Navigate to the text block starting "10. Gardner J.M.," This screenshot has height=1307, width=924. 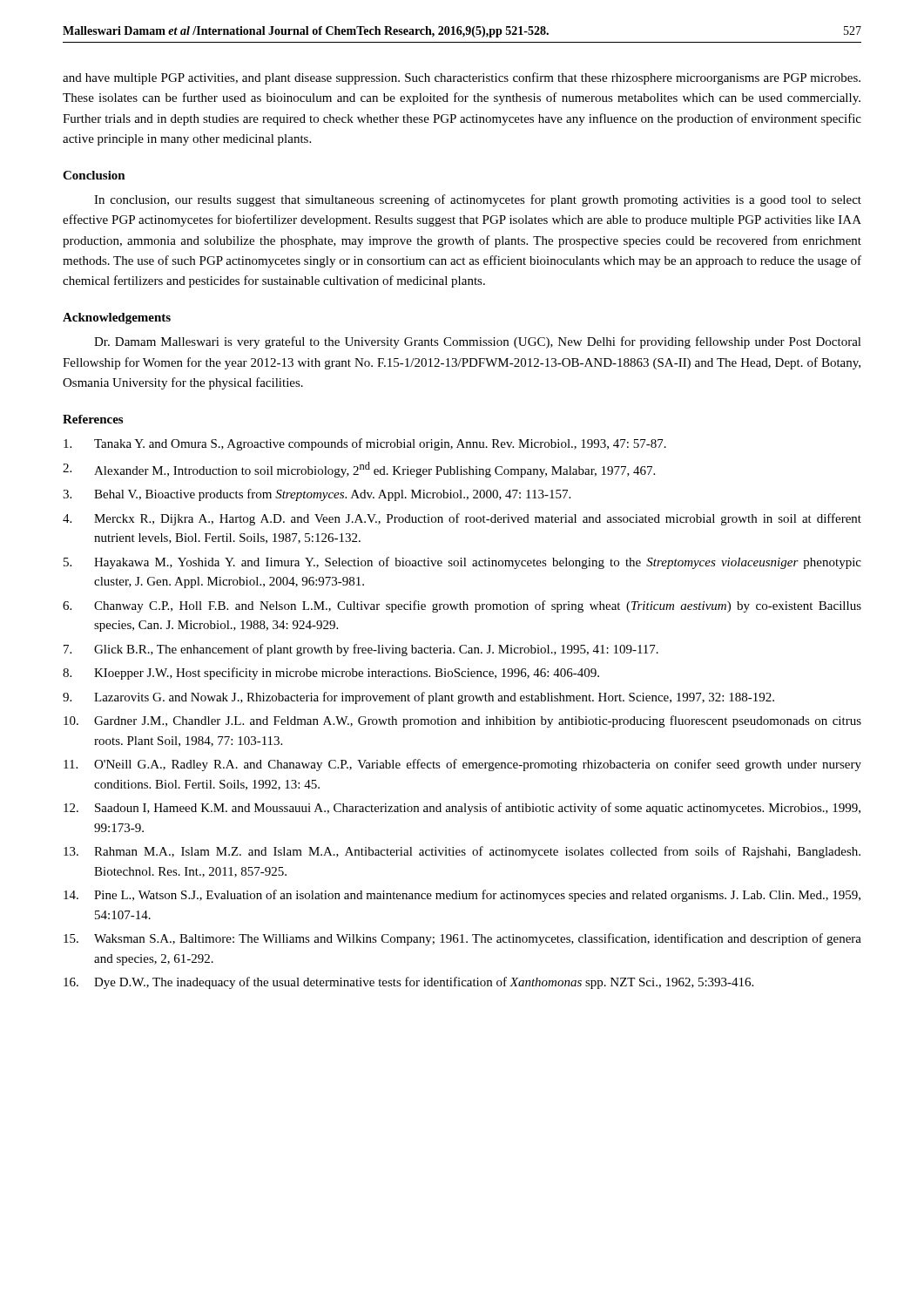tap(462, 731)
